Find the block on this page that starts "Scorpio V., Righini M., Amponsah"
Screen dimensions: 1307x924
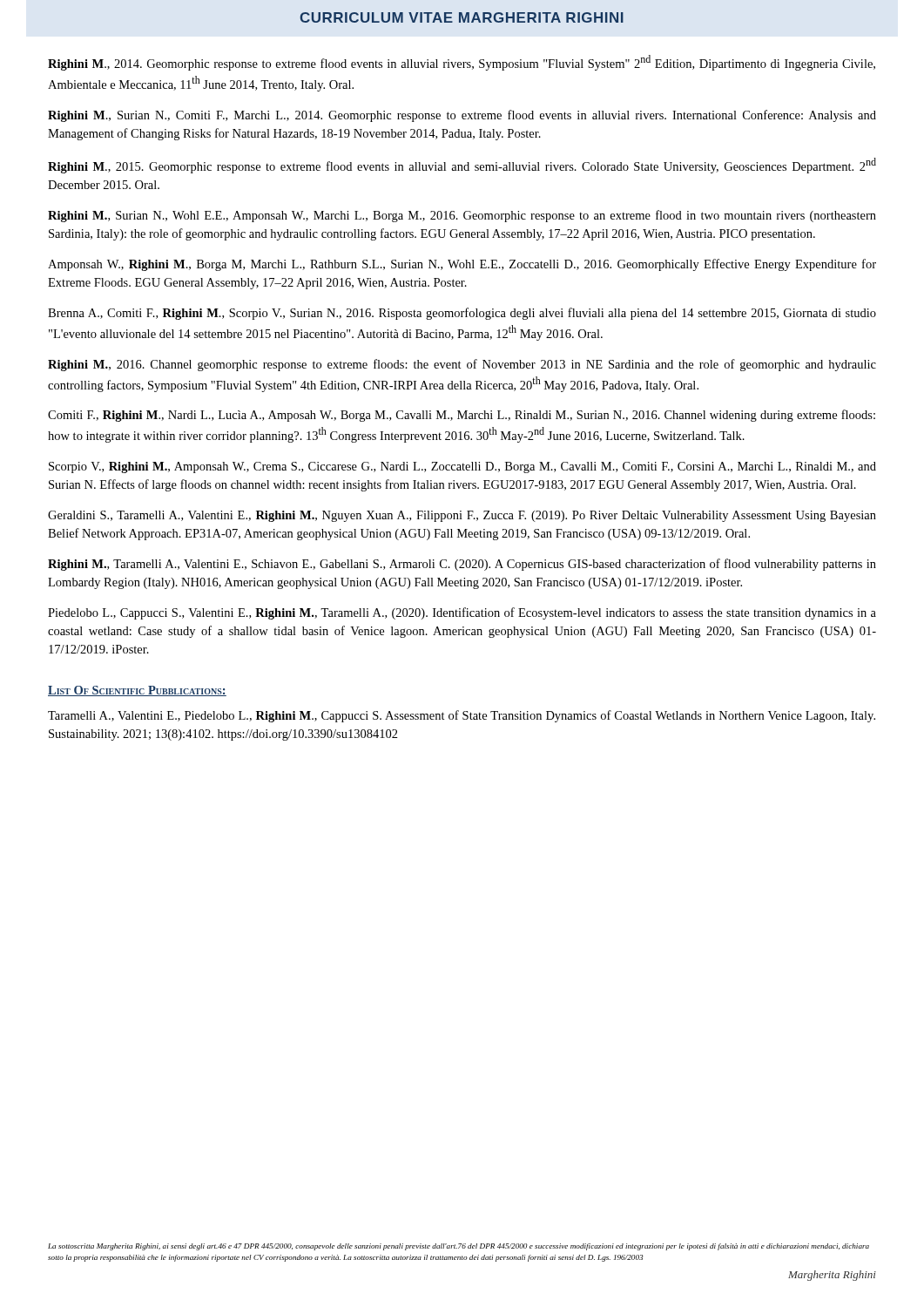click(462, 476)
